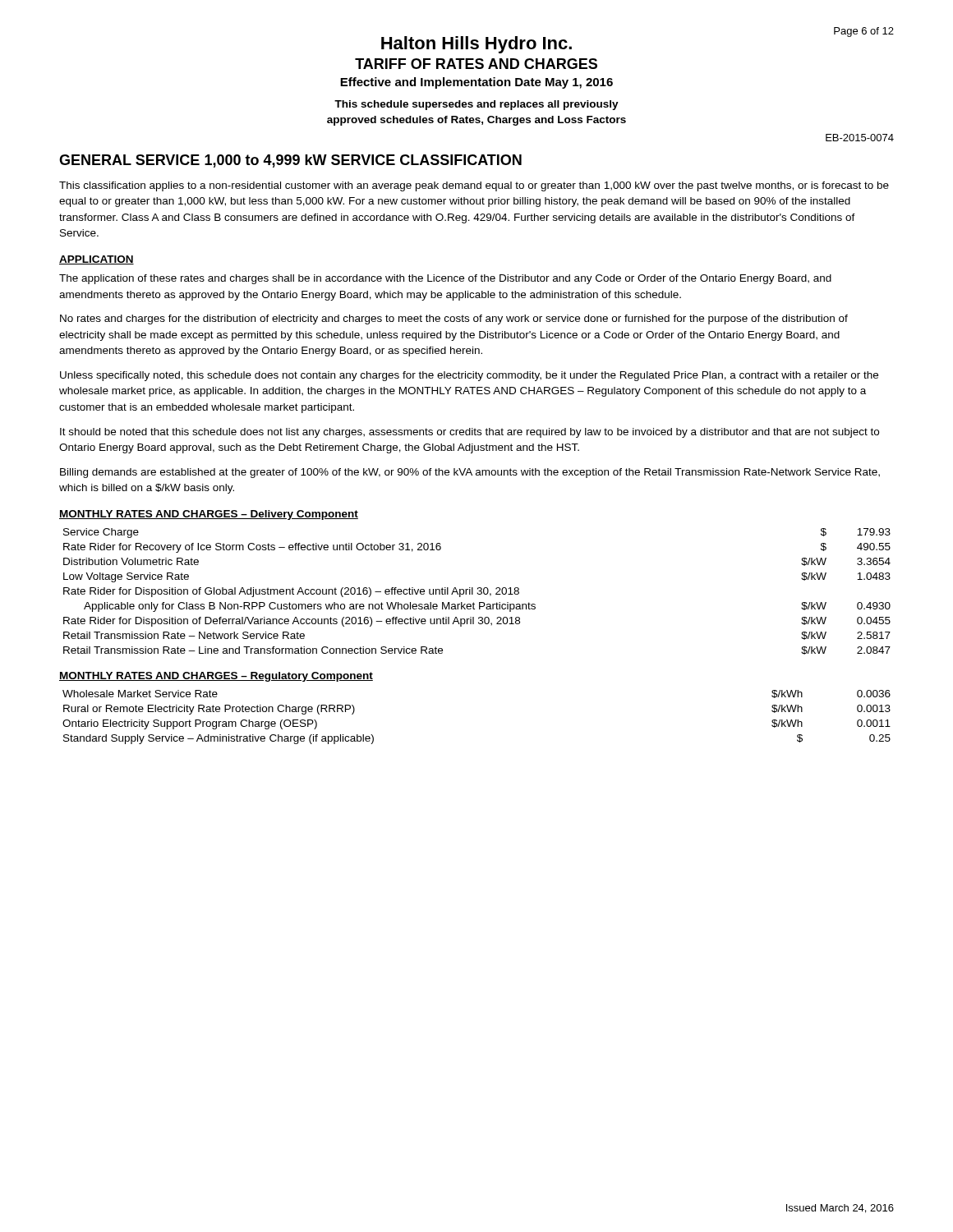Click on the text starting "This schedule supersedes and replaces all previously approved"
The height and width of the screenshot is (1232, 953).
coord(476,112)
